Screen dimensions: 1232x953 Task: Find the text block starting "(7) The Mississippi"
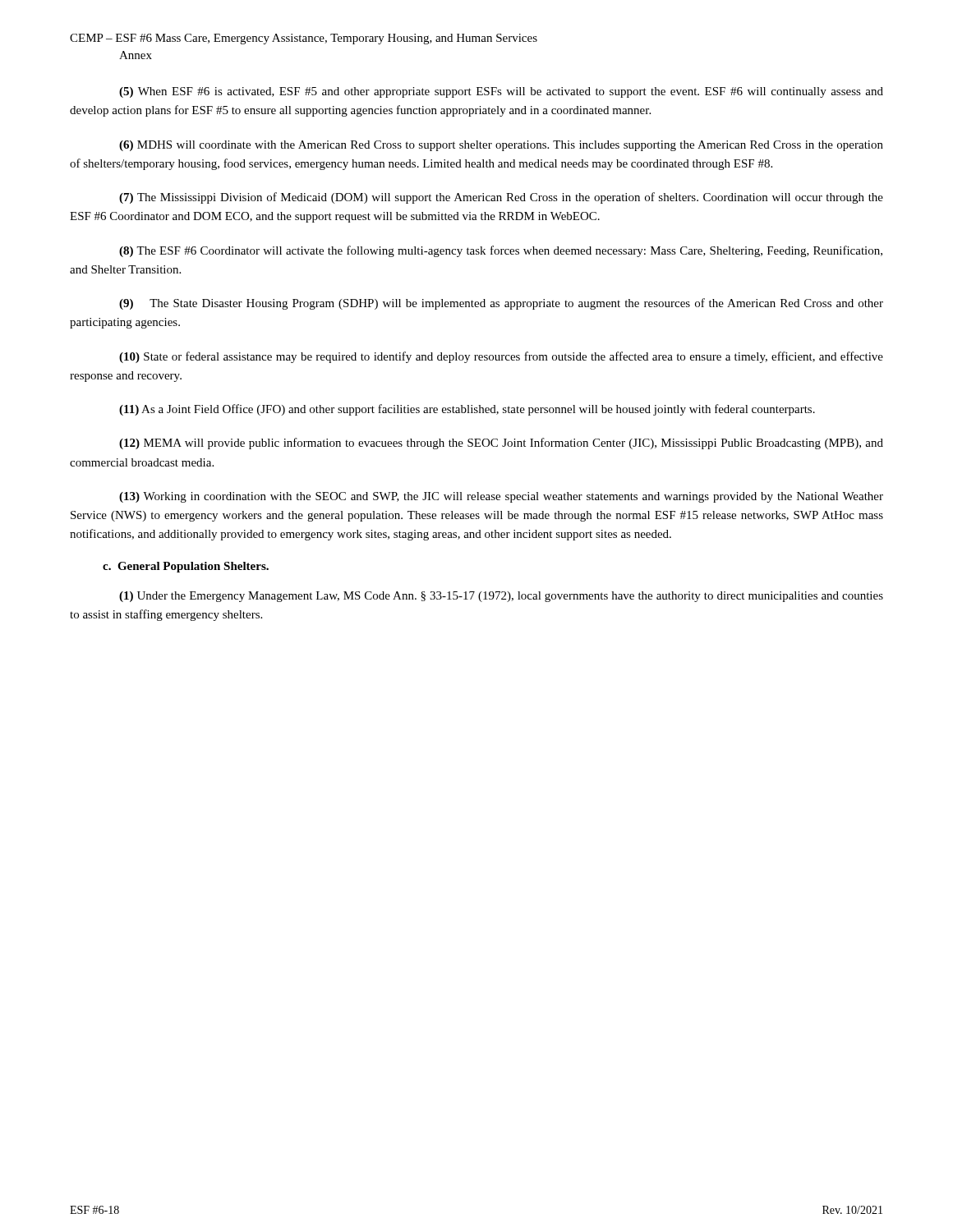pos(476,207)
